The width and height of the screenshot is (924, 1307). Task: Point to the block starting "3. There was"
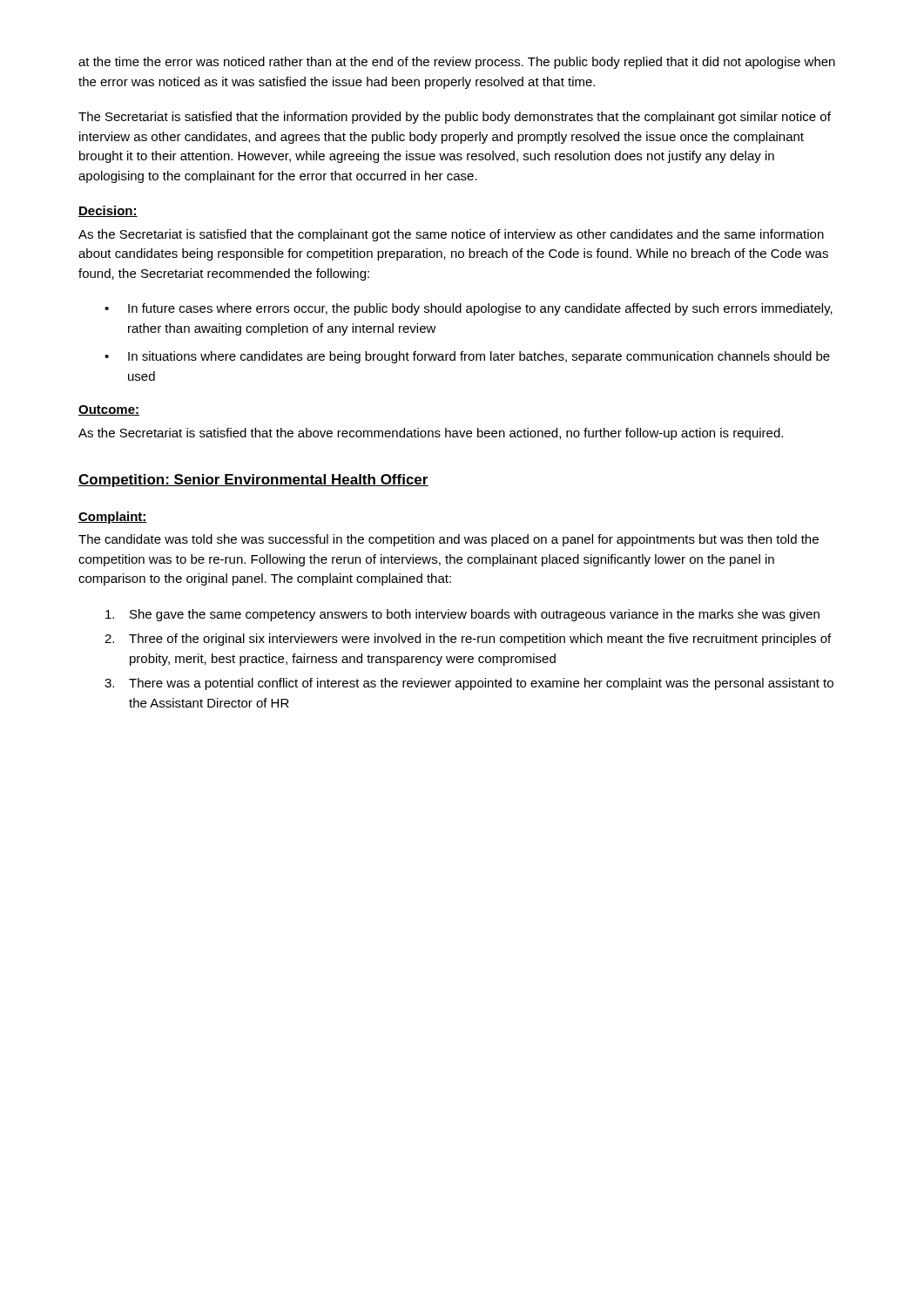[471, 693]
